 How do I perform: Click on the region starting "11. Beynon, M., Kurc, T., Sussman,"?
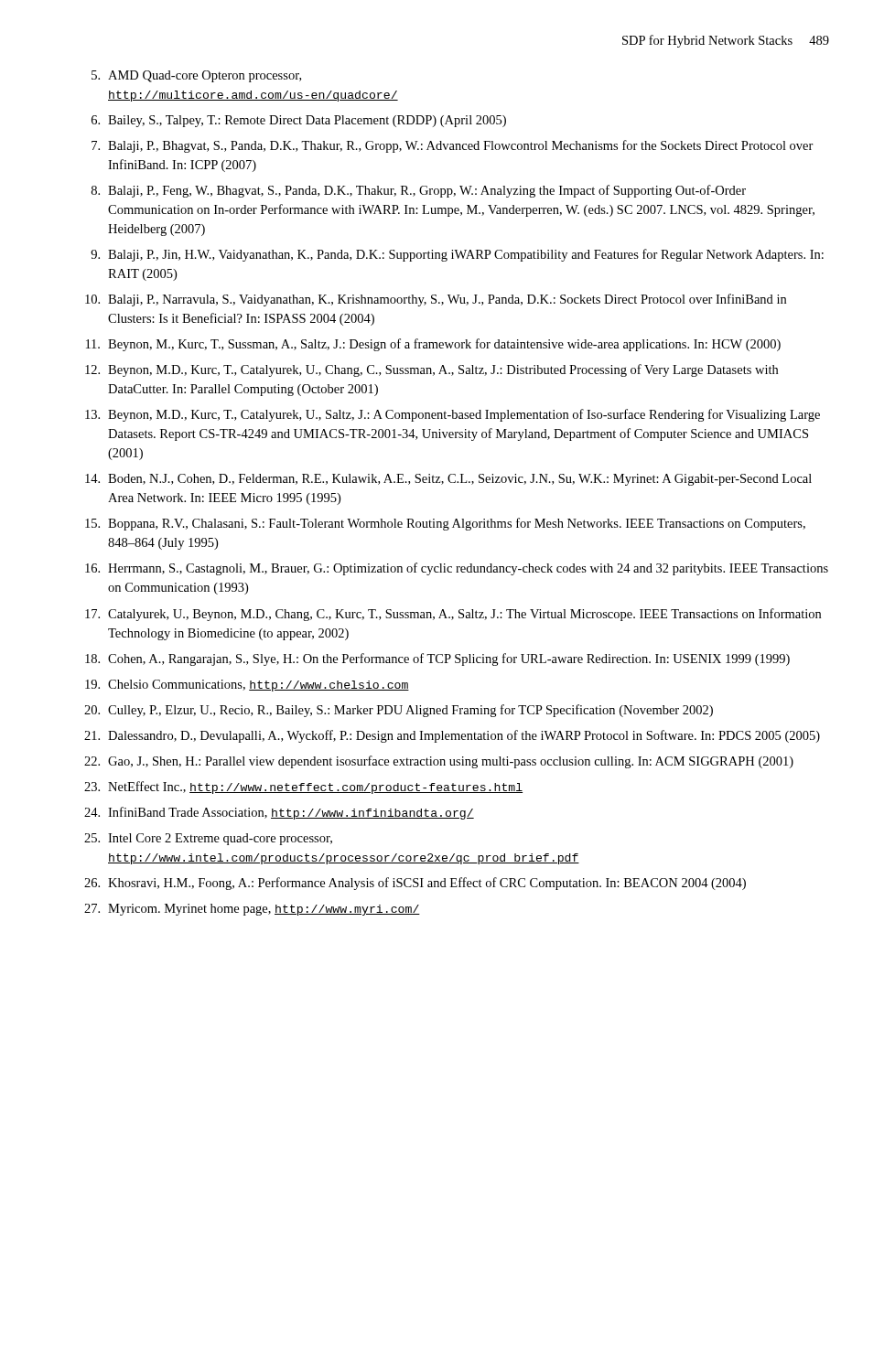click(448, 345)
